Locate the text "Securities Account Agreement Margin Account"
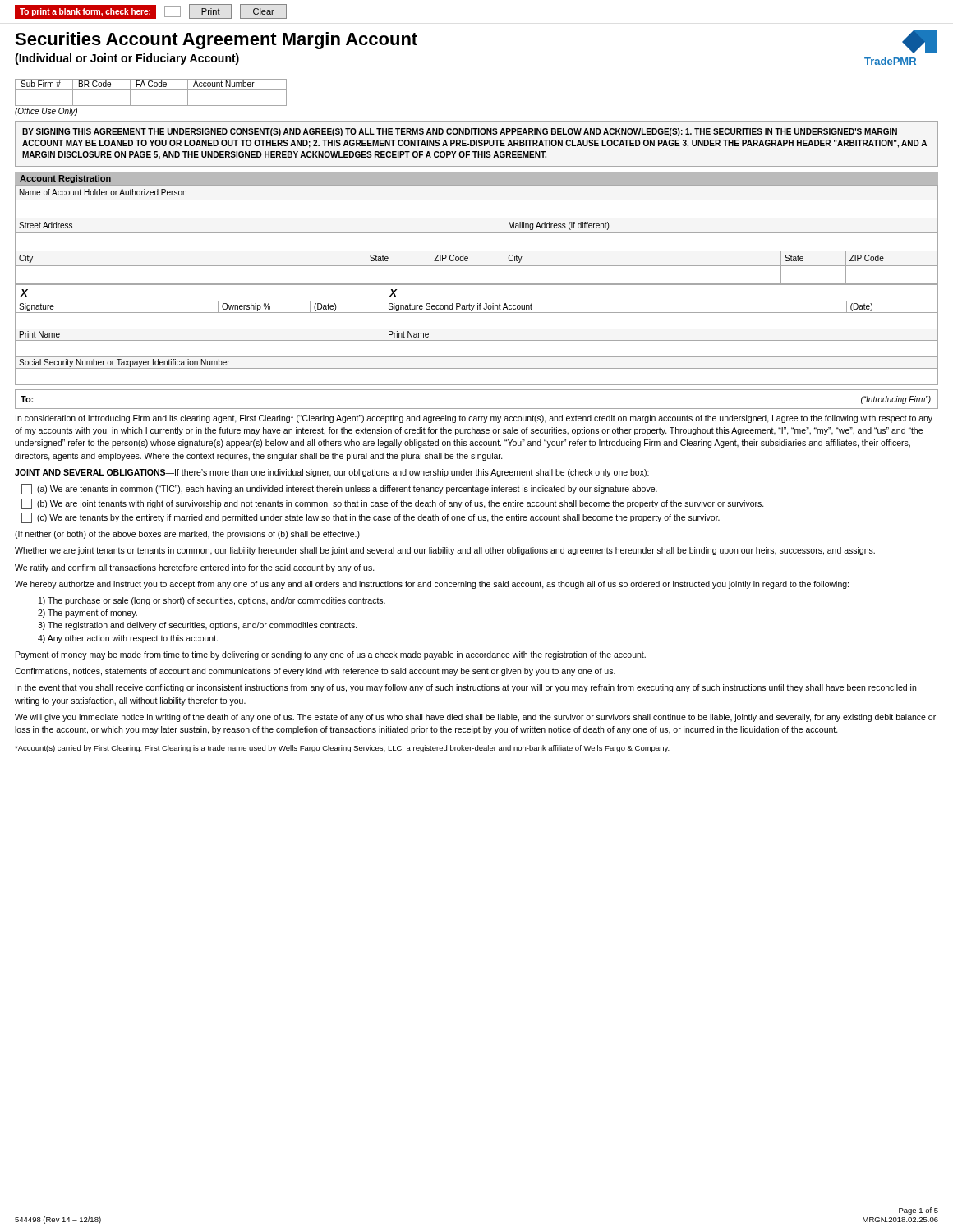This screenshot has height=1232, width=953. [x=216, y=39]
